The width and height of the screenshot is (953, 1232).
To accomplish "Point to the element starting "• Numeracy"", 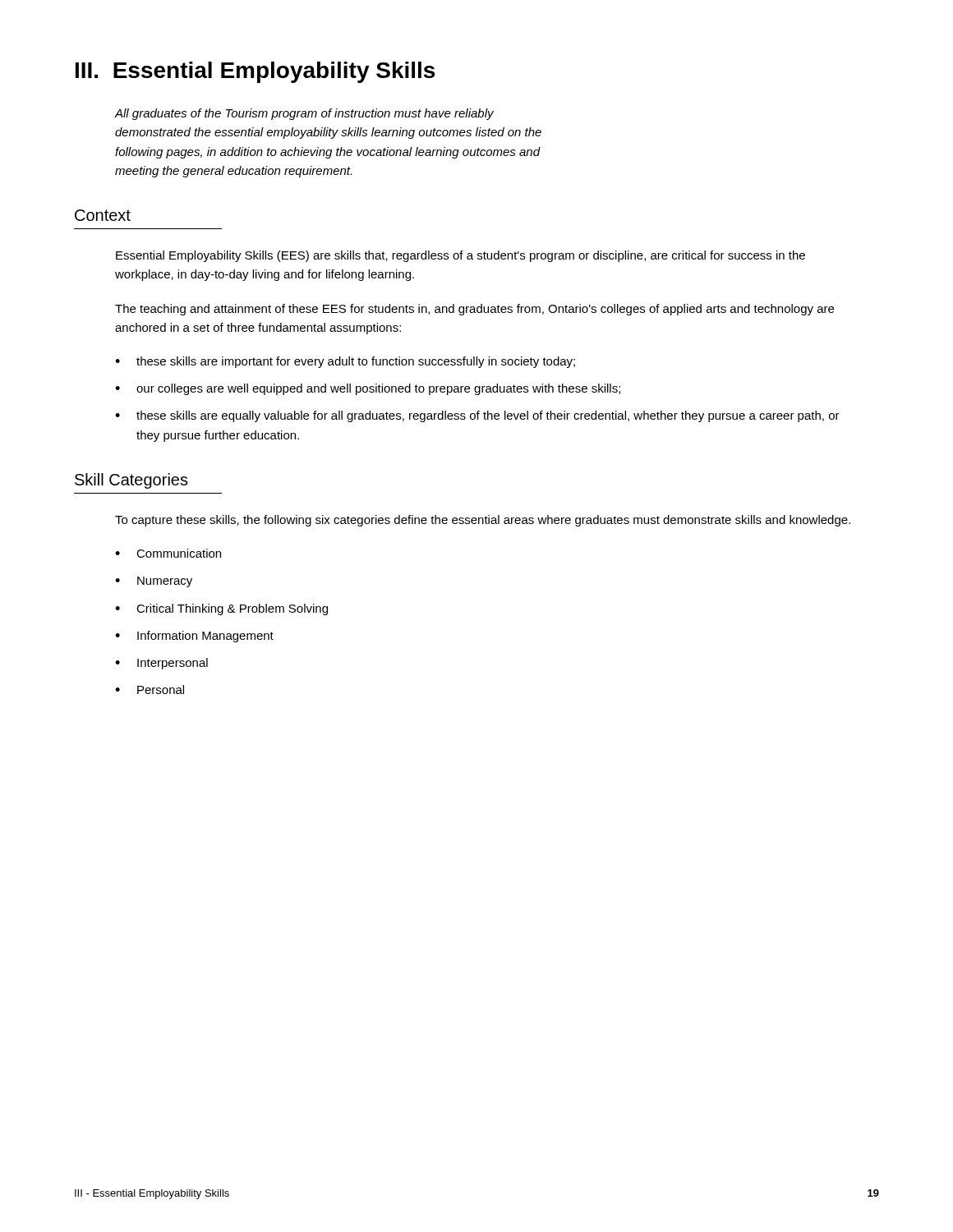I will pos(154,582).
